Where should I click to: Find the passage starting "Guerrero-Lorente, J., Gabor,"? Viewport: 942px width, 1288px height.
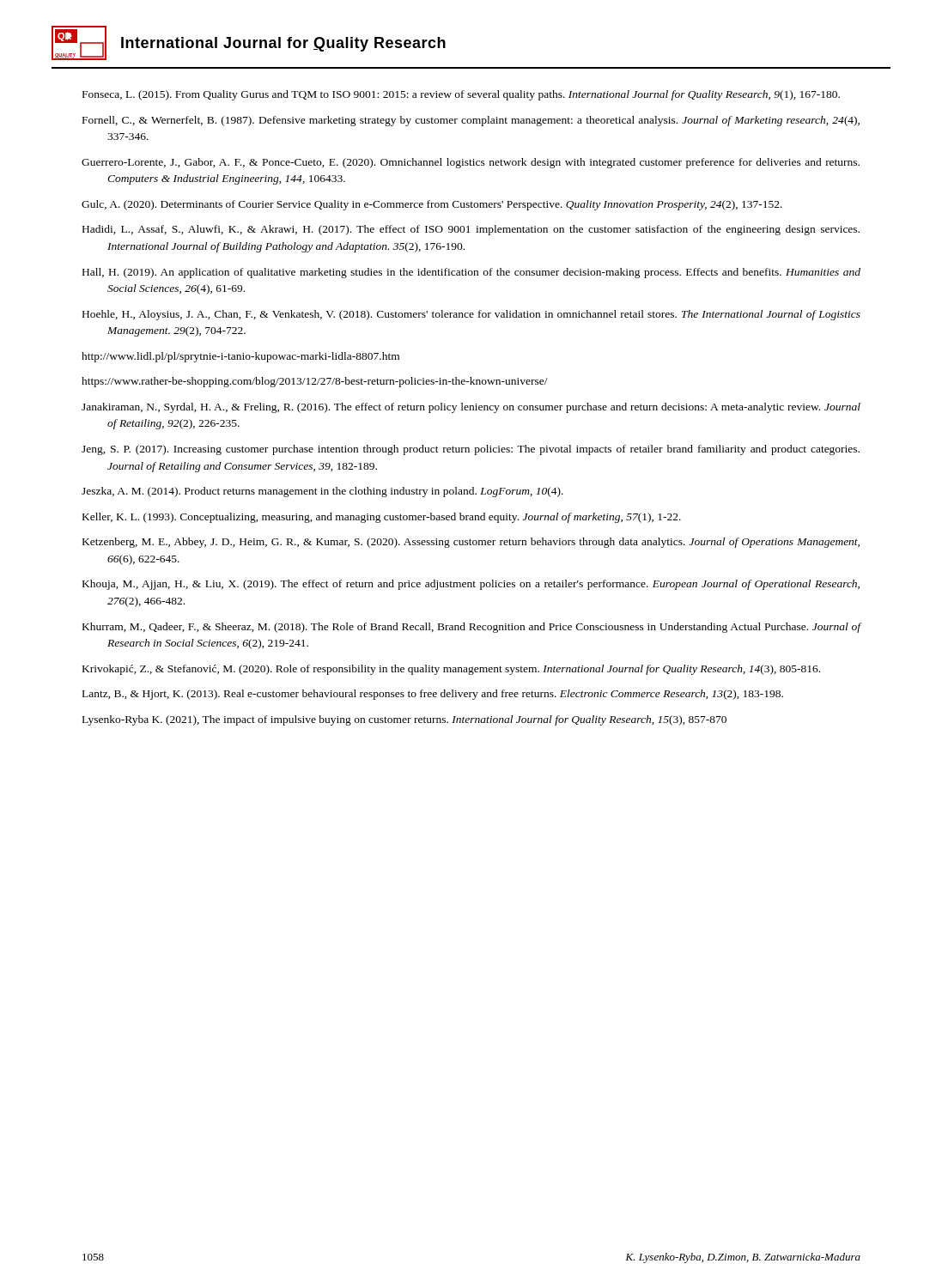[x=471, y=170]
